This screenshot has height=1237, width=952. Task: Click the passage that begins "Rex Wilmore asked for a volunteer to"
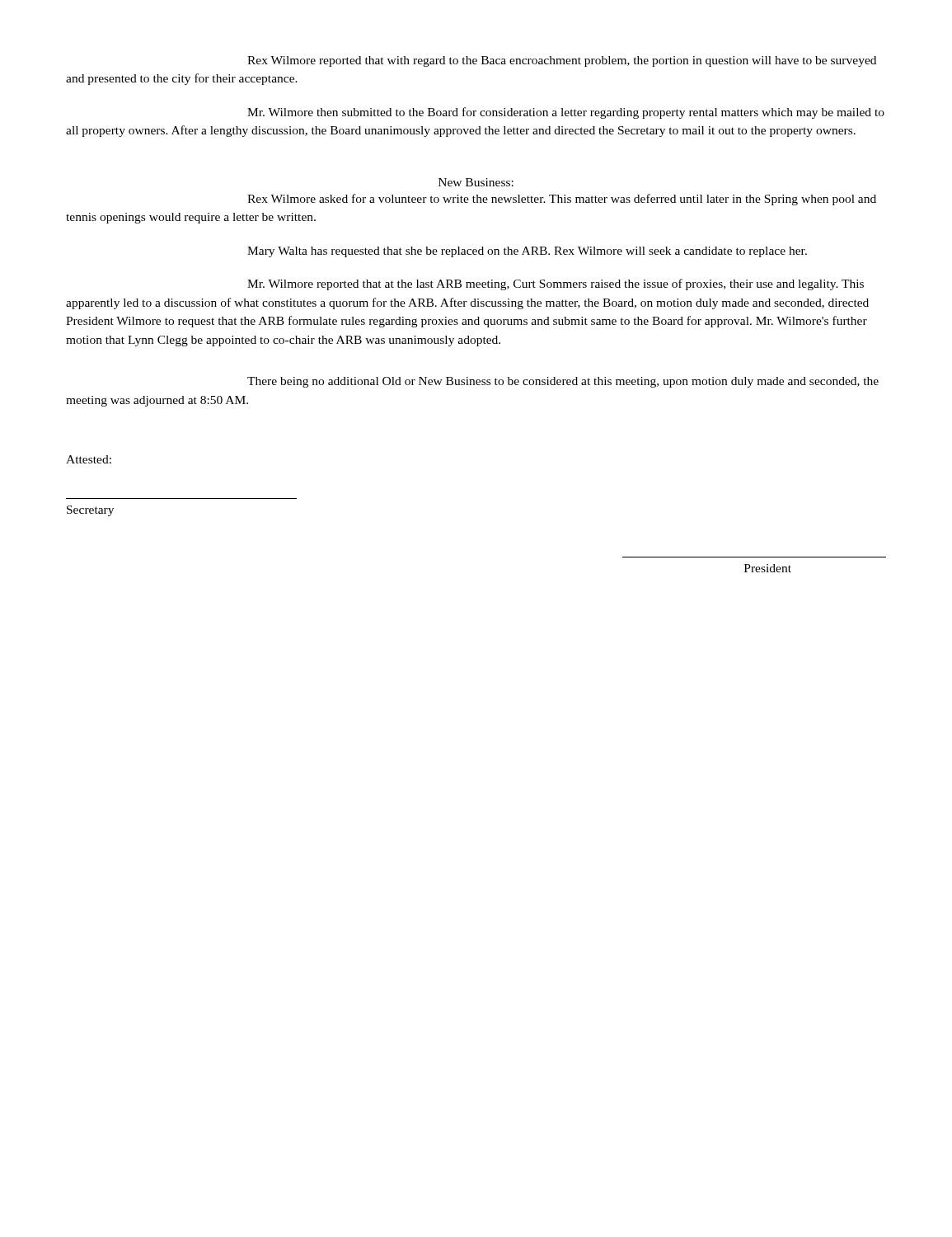(x=471, y=208)
